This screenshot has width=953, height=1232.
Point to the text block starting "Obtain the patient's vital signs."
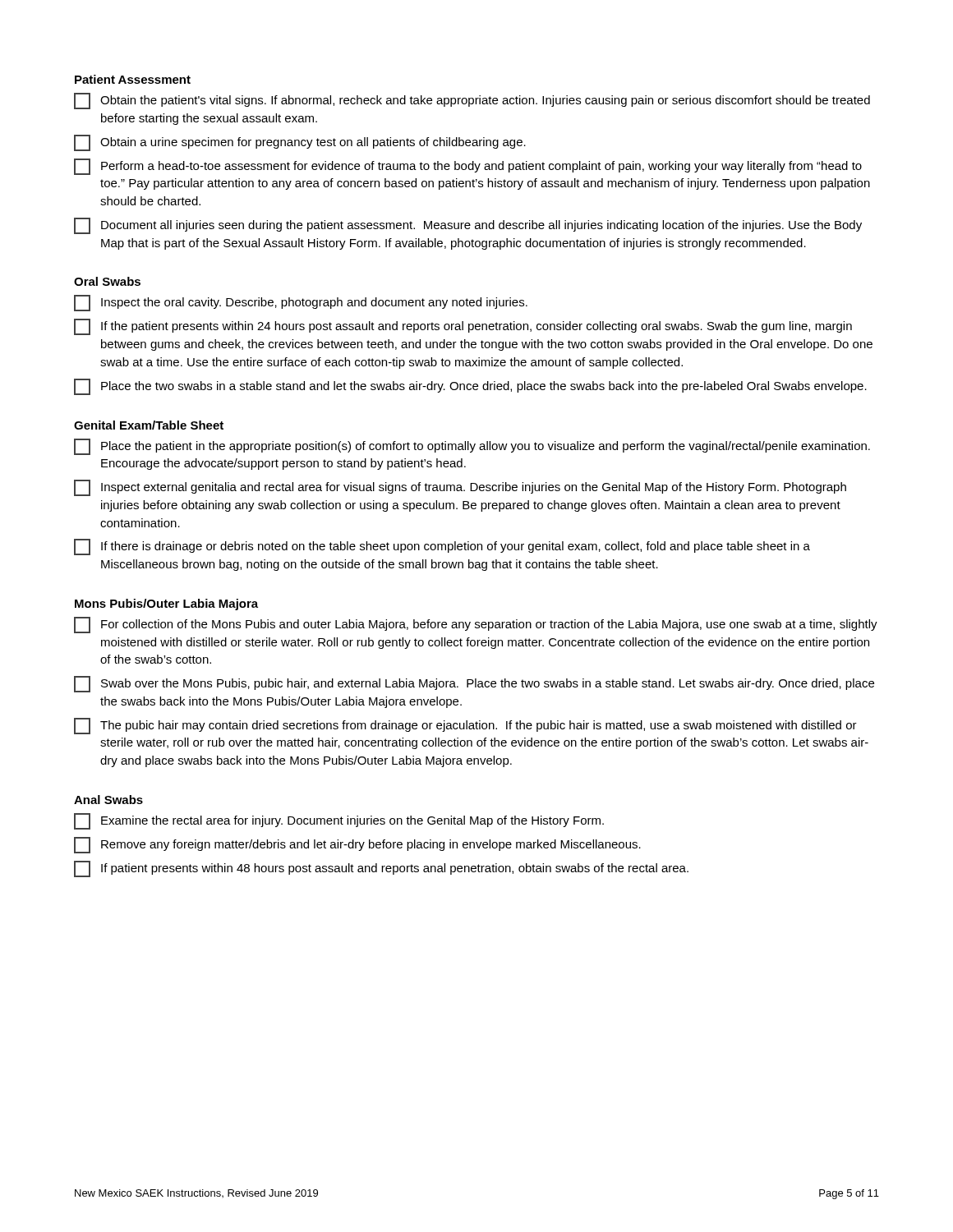[x=476, y=109]
